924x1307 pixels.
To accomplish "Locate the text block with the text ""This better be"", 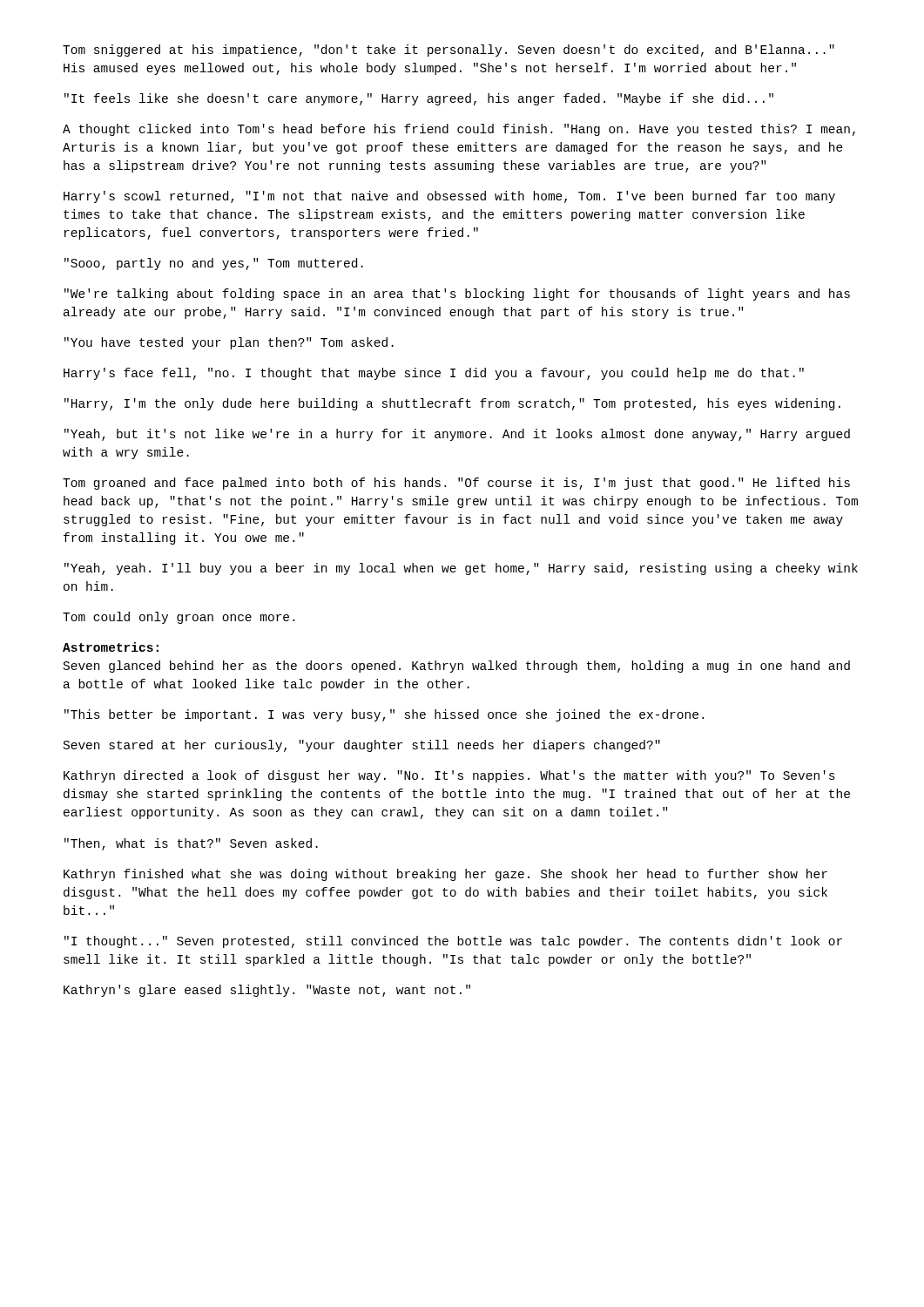I will click(385, 716).
